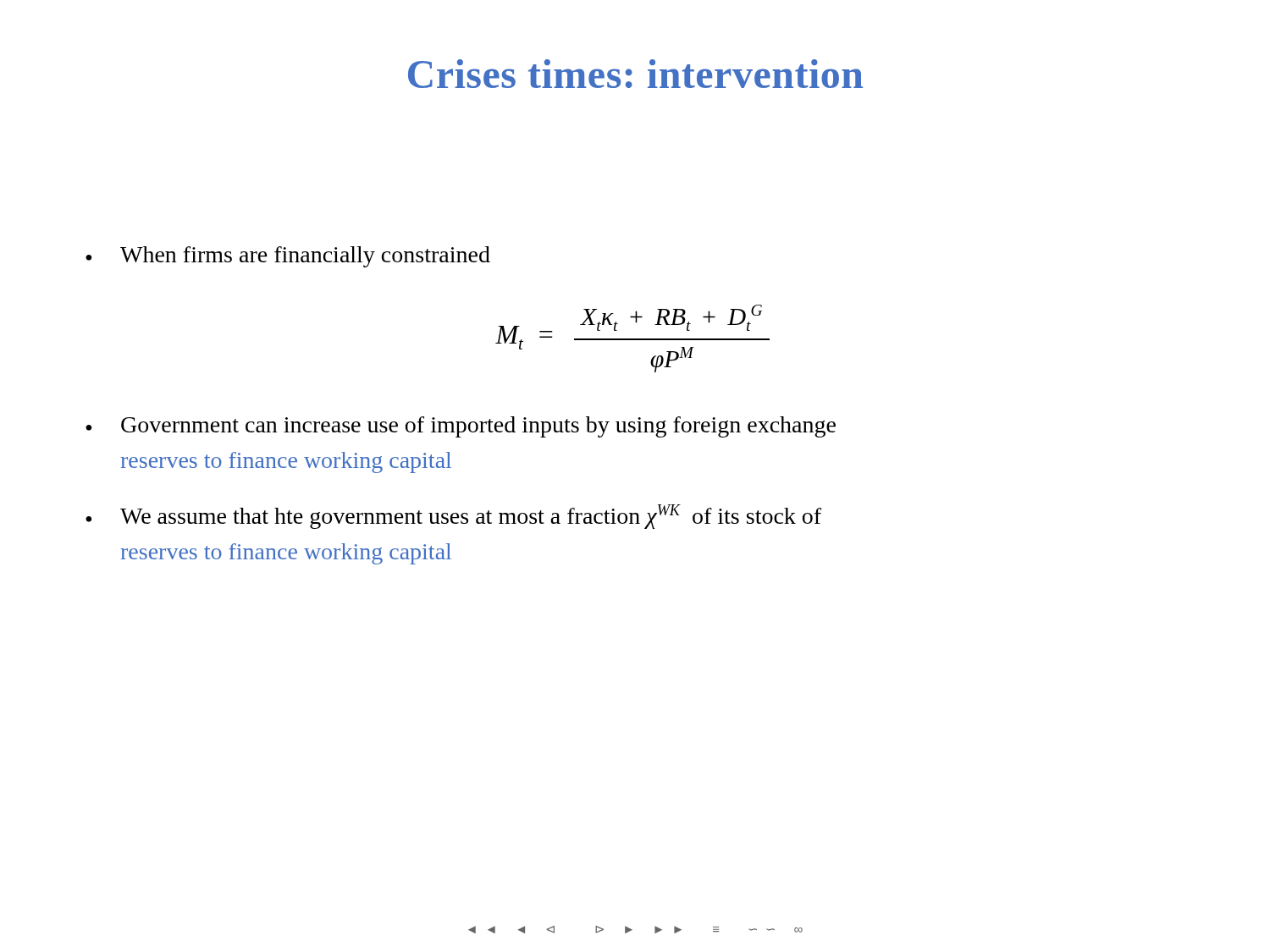Viewport: 1270px width, 952px height.
Task: Click on the passage starting "Crises times: intervention"
Action: point(635,74)
